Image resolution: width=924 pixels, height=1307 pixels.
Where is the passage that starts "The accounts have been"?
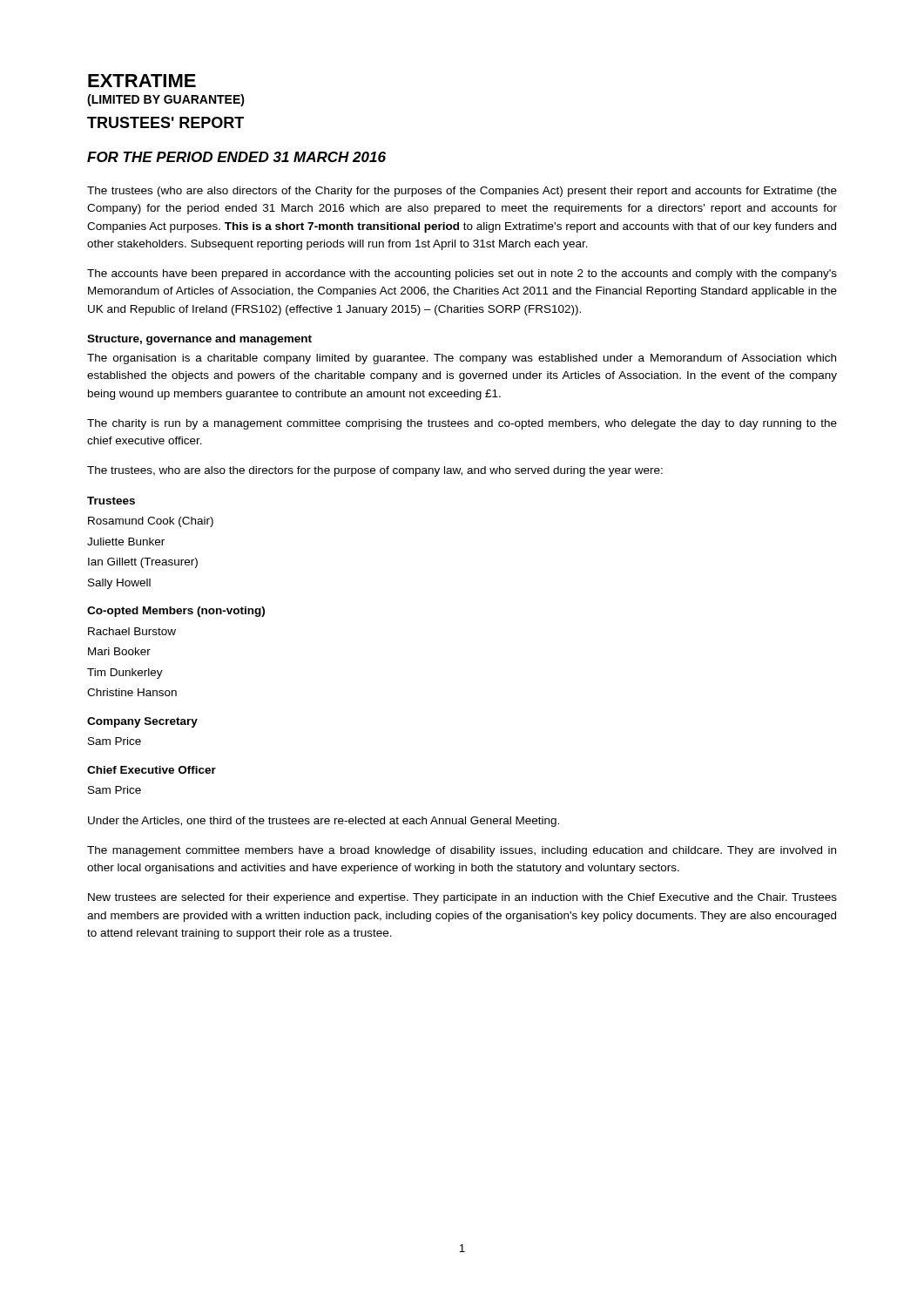(x=462, y=291)
